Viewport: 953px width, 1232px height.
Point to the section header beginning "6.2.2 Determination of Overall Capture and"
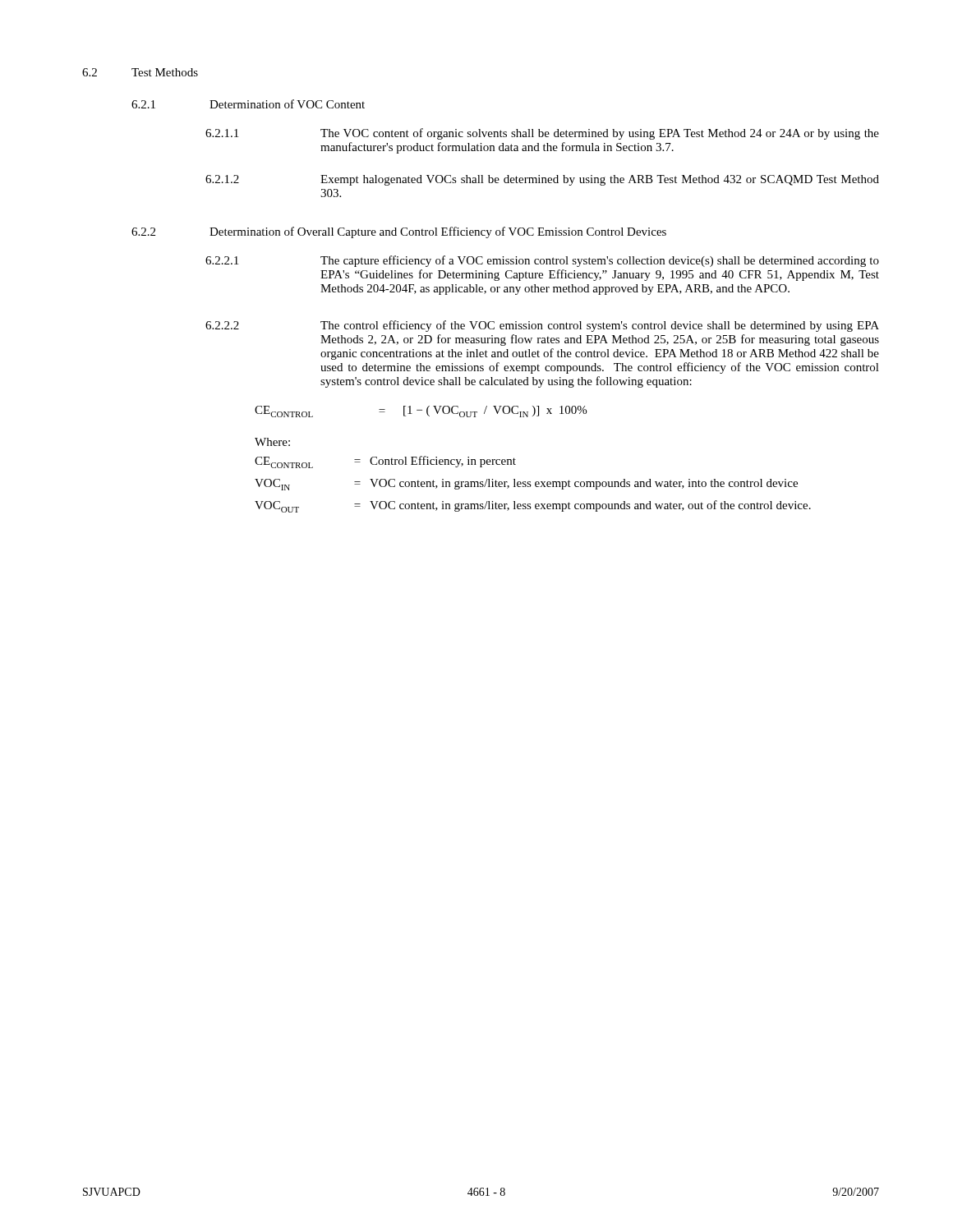click(505, 232)
